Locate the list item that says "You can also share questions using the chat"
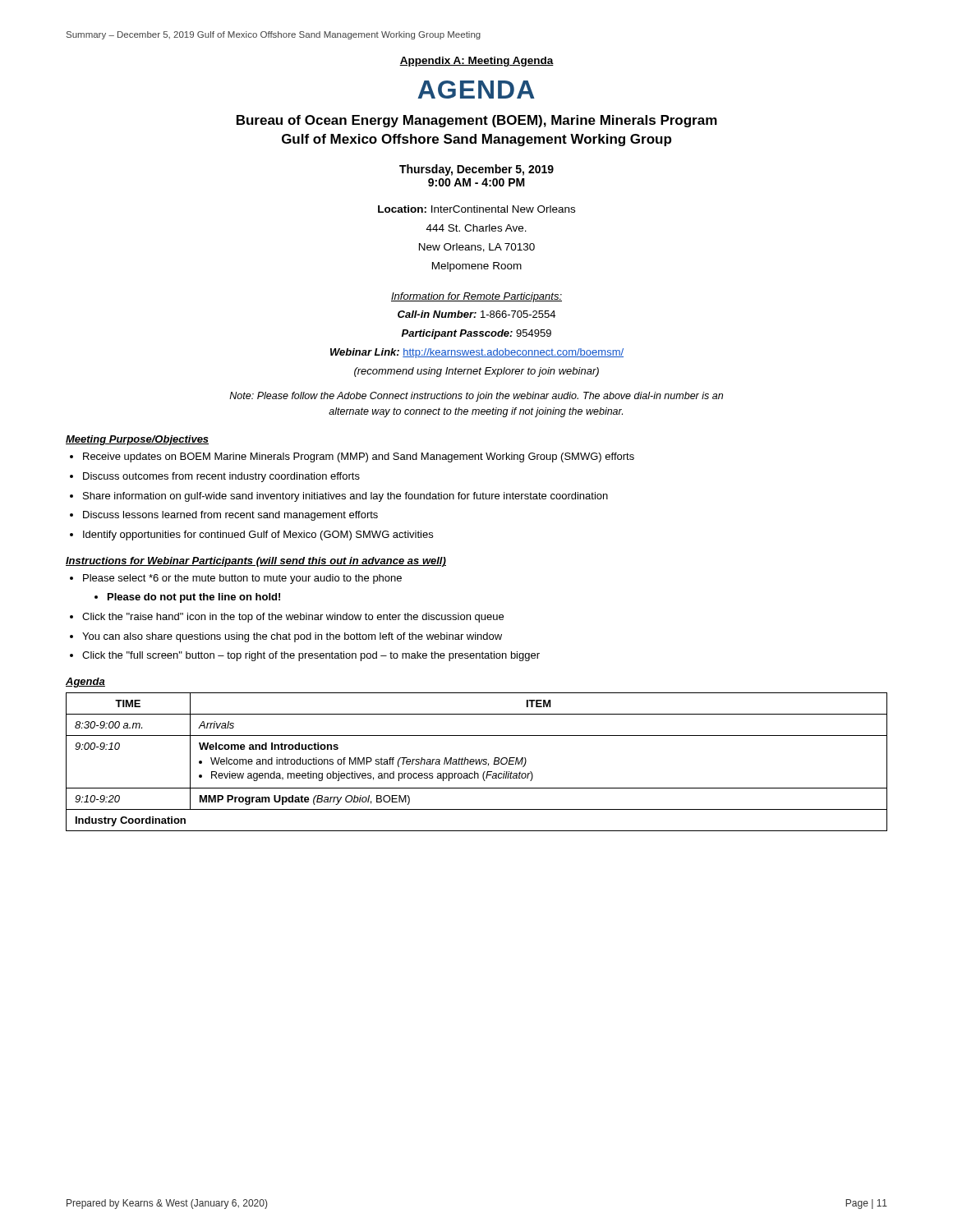This screenshot has height=1232, width=953. tap(292, 636)
